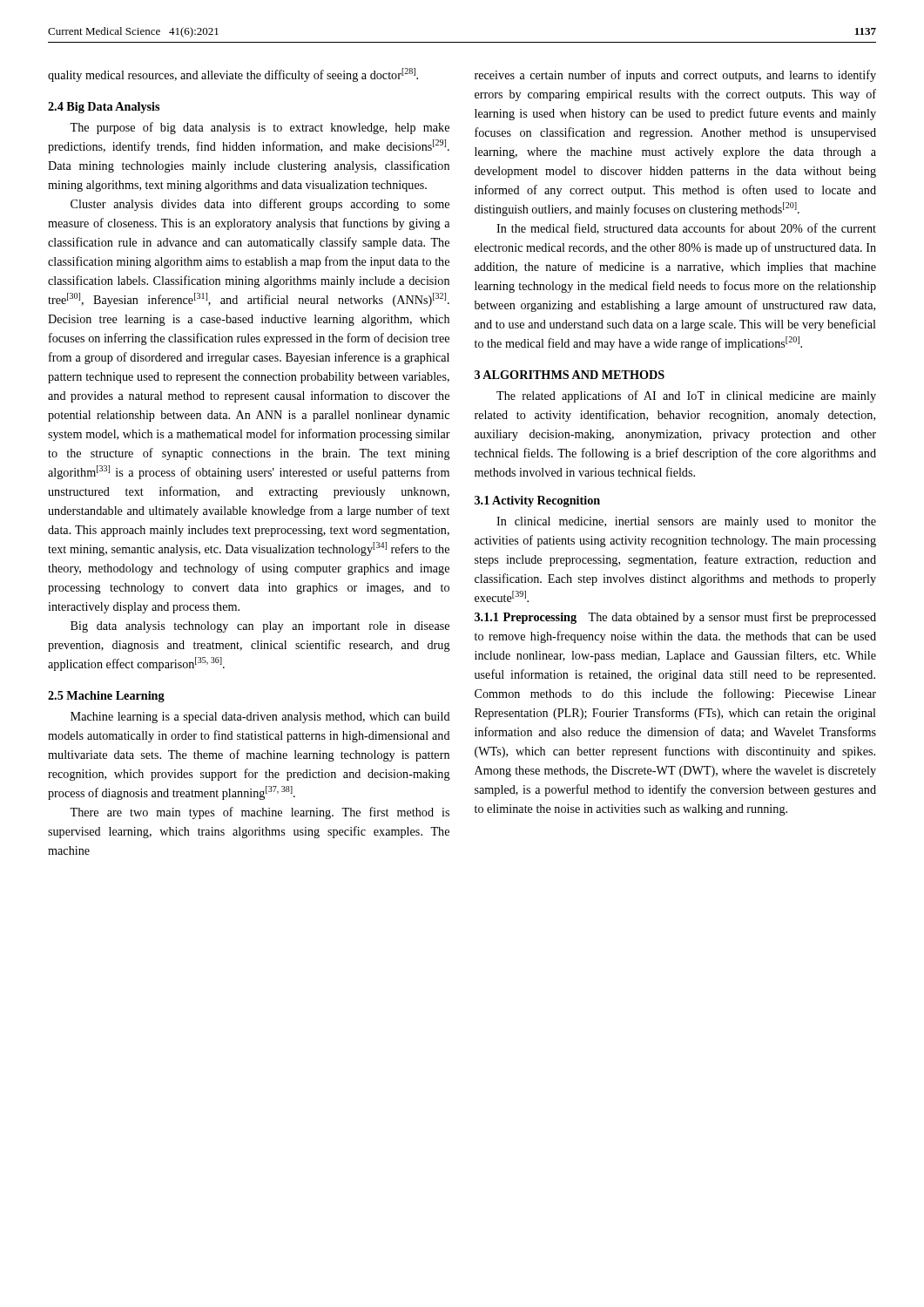
Task: Locate the text block starting "The related applications of"
Action: (675, 434)
